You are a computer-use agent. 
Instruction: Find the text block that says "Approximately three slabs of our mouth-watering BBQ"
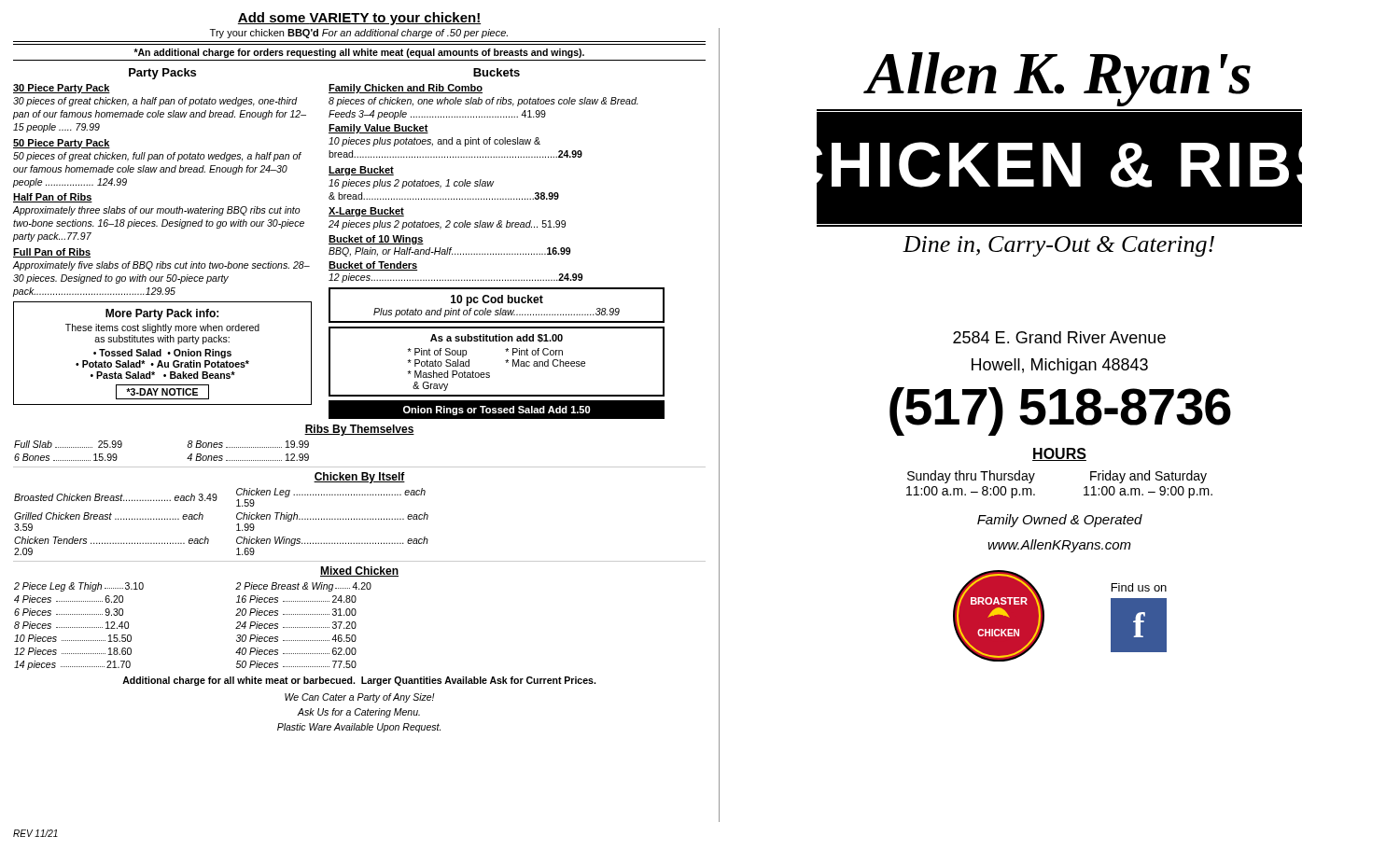[x=159, y=223]
